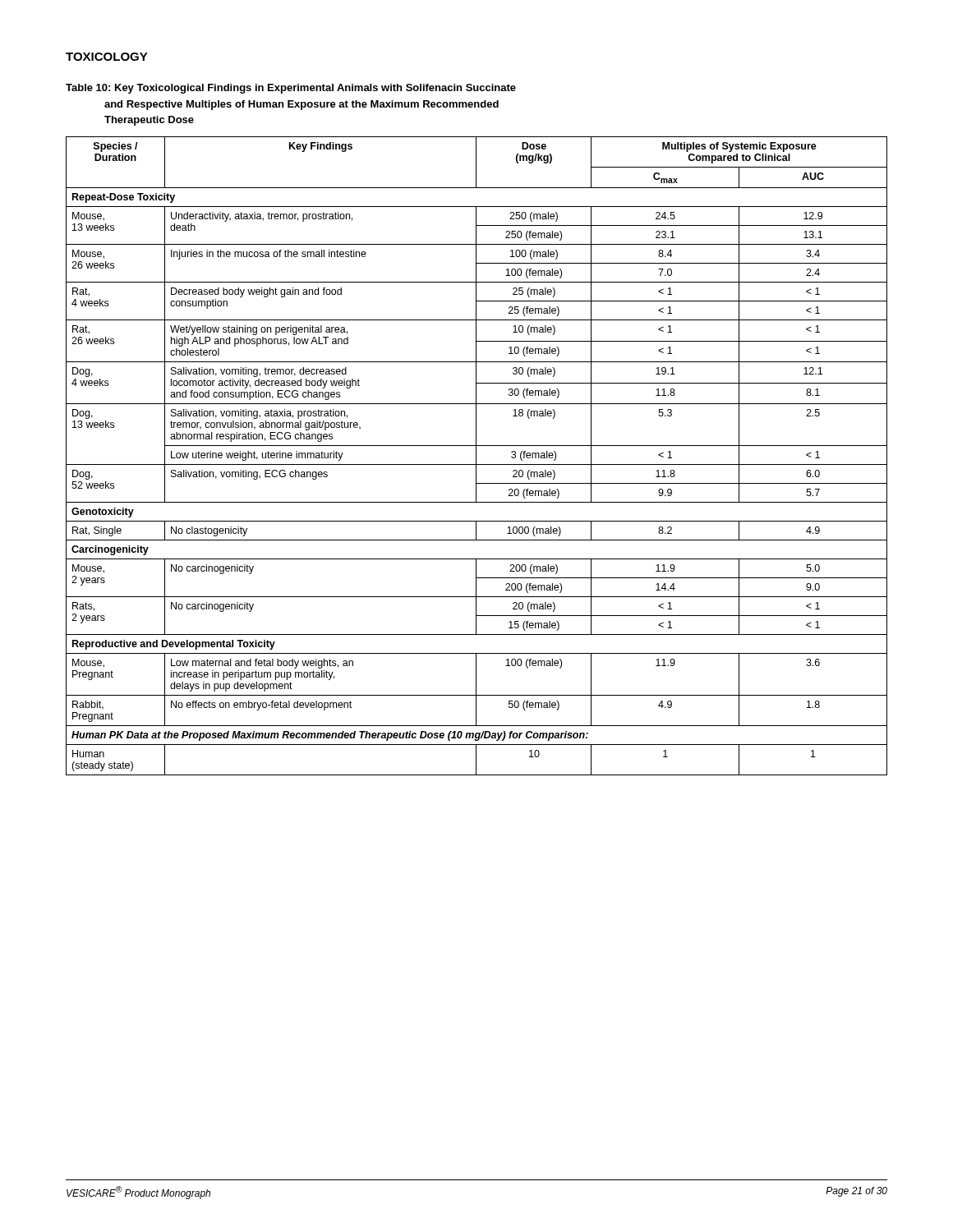The height and width of the screenshot is (1232, 953).
Task: Click the table
Action: (476, 456)
